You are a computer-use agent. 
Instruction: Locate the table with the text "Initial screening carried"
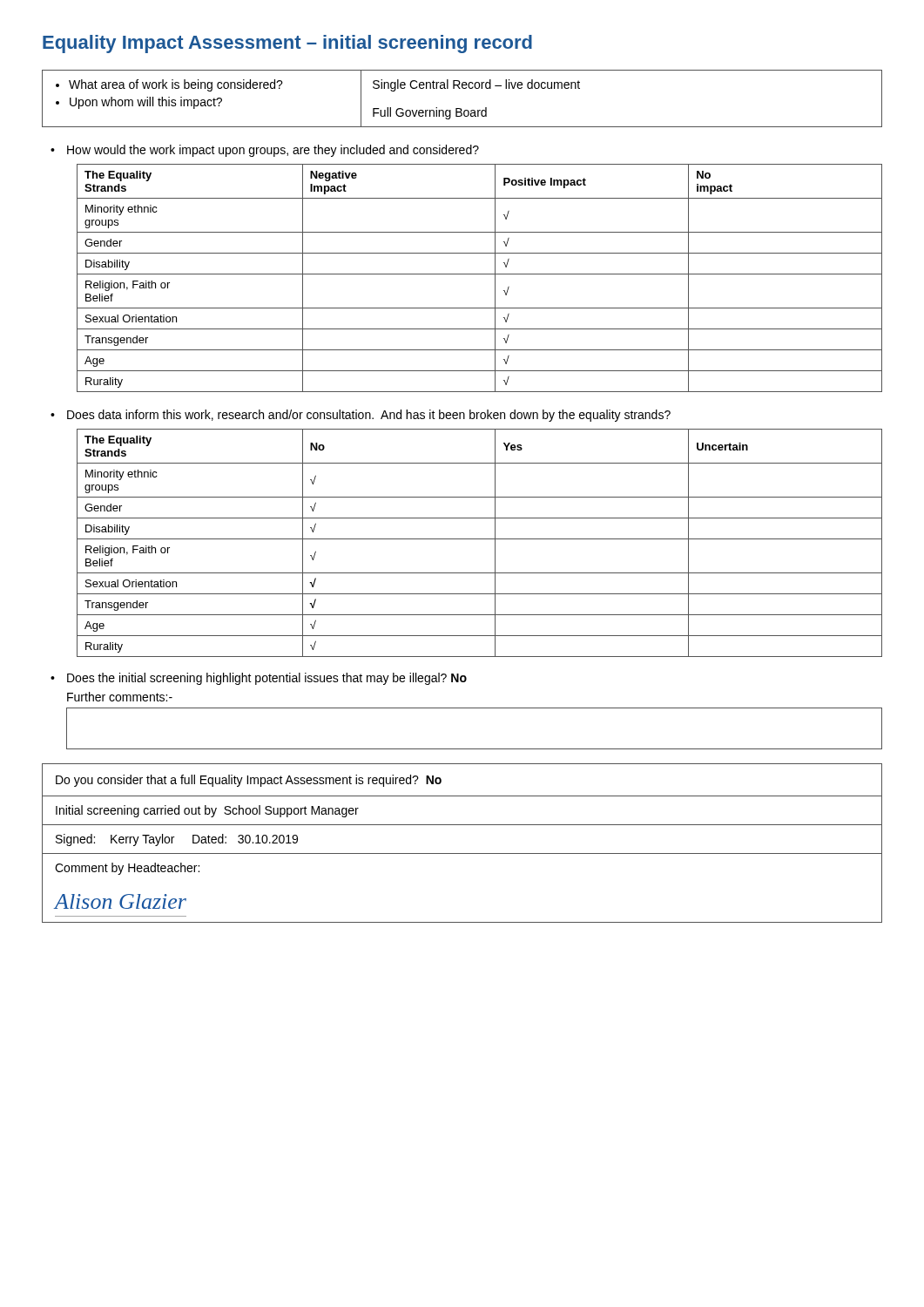(462, 843)
